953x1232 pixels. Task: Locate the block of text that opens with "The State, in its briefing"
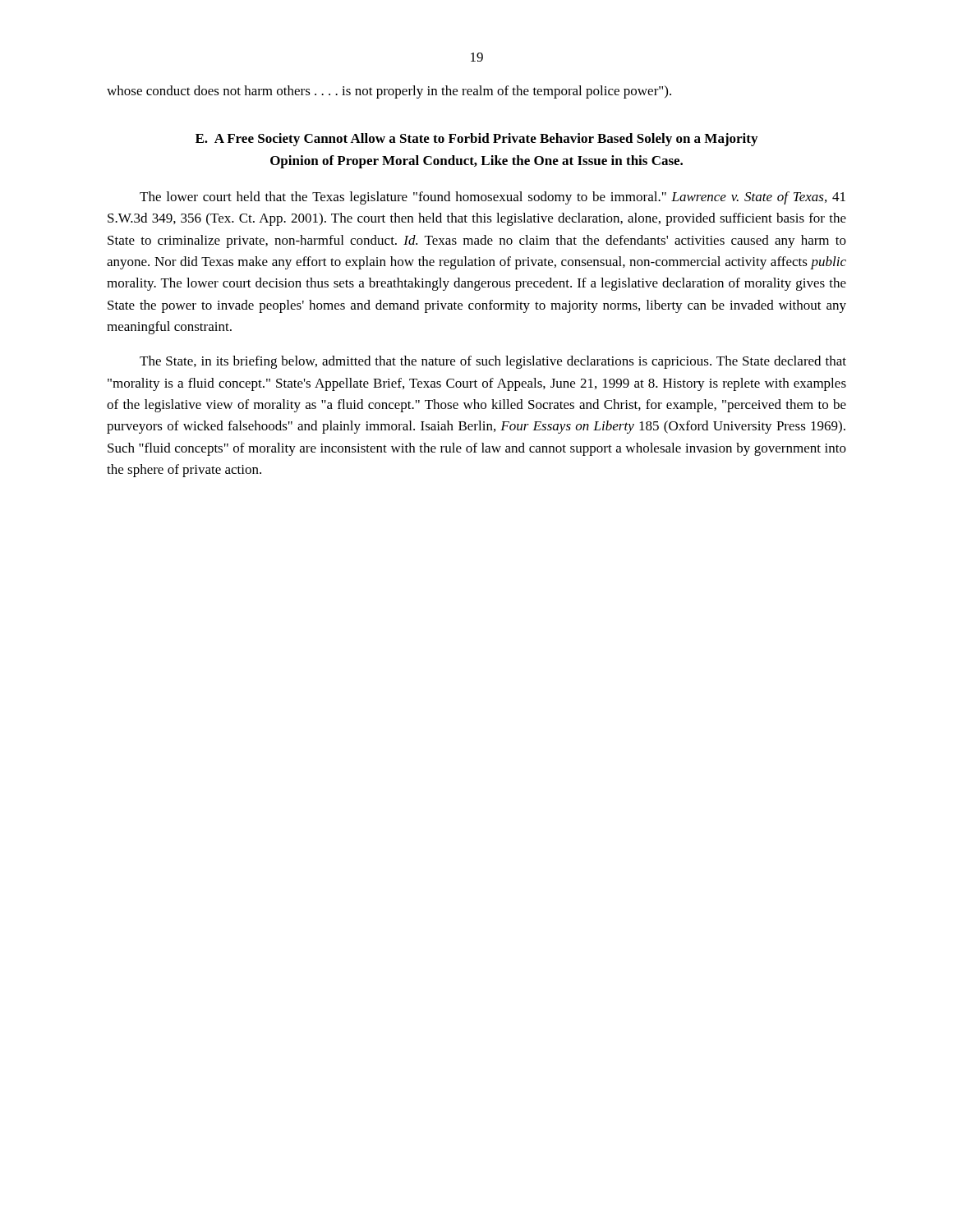click(x=476, y=415)
